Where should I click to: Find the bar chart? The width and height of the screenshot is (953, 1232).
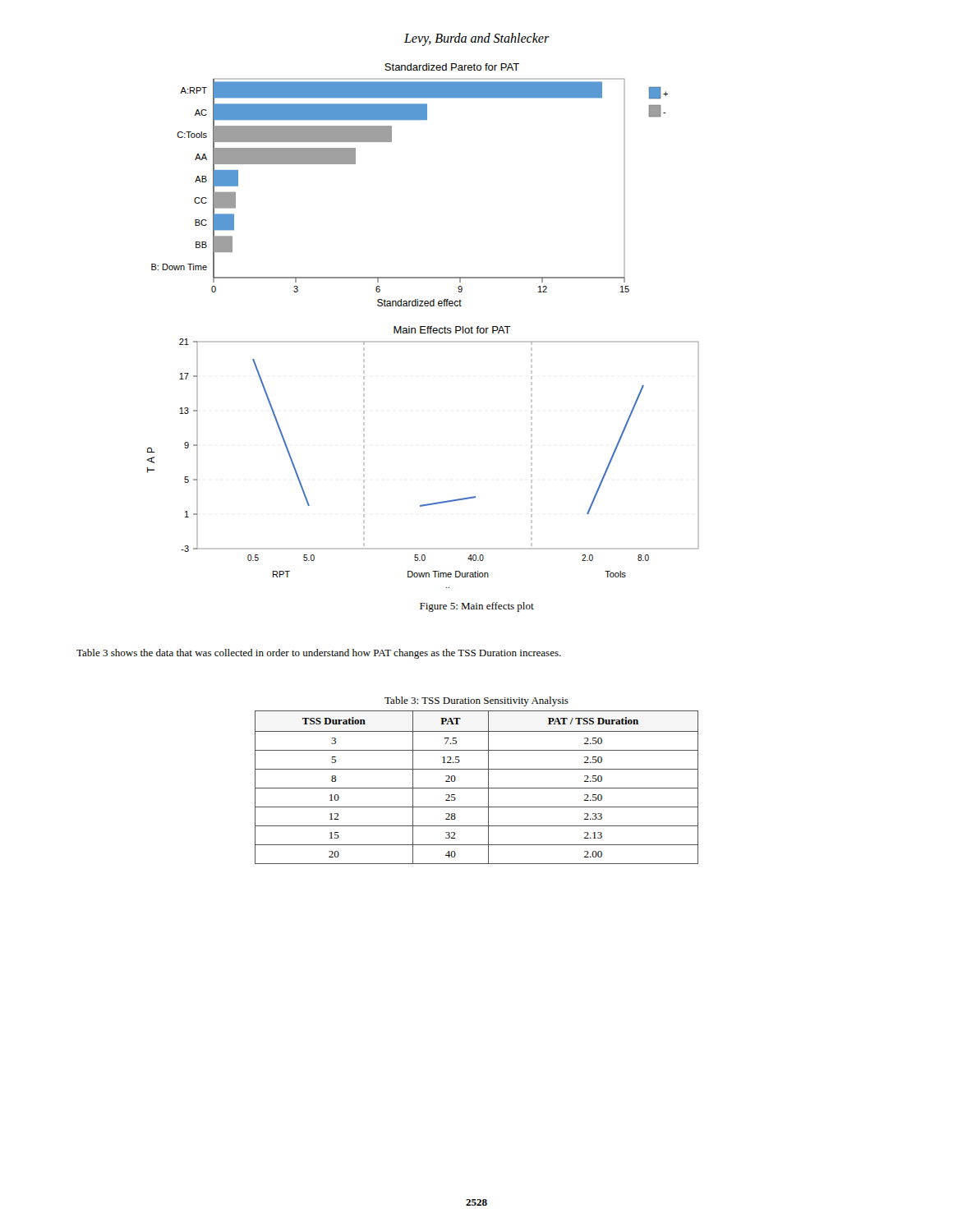[x=452, y=183]
